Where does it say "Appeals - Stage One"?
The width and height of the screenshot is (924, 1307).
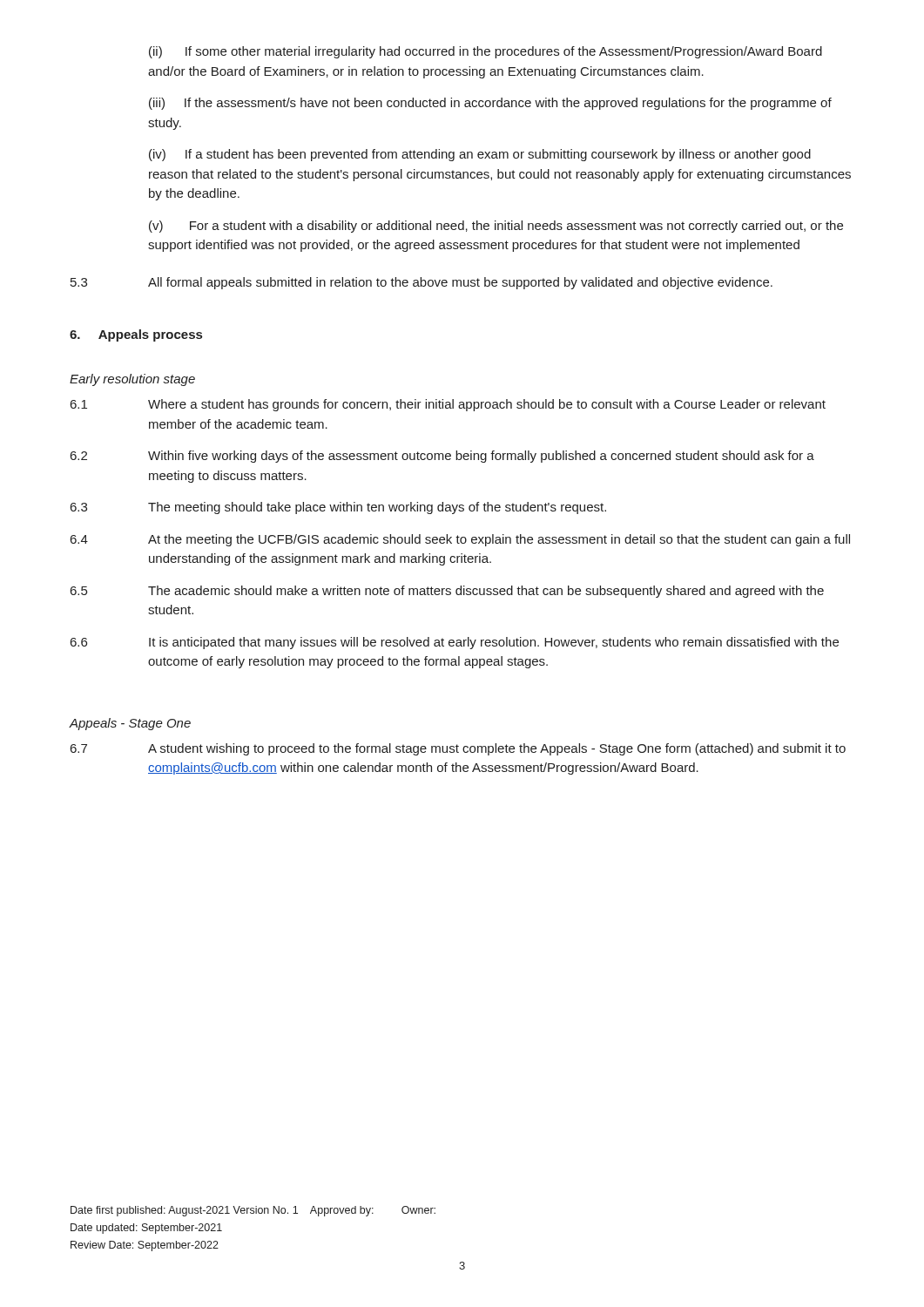tap(130, 722)
